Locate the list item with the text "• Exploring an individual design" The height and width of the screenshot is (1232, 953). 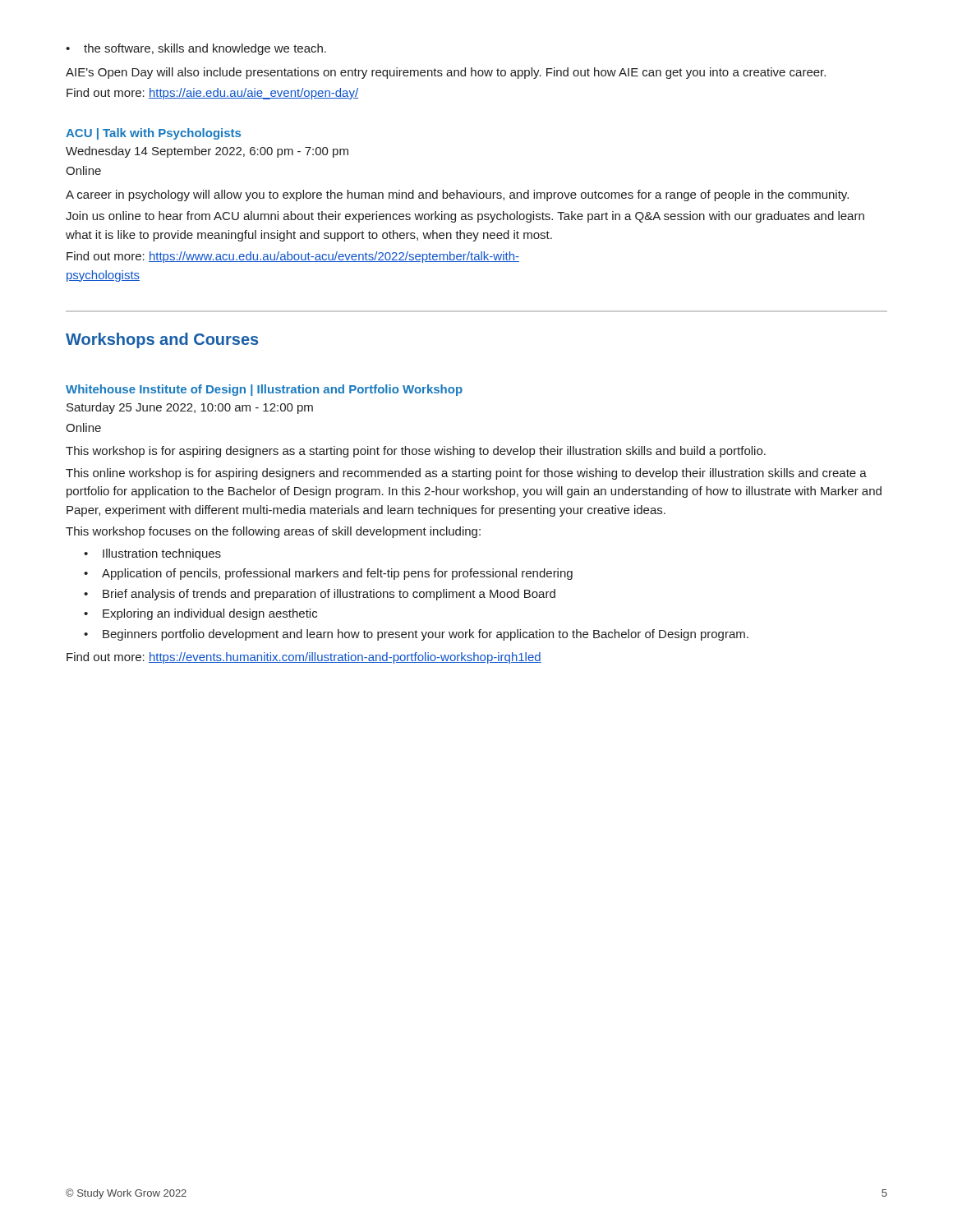201,614
